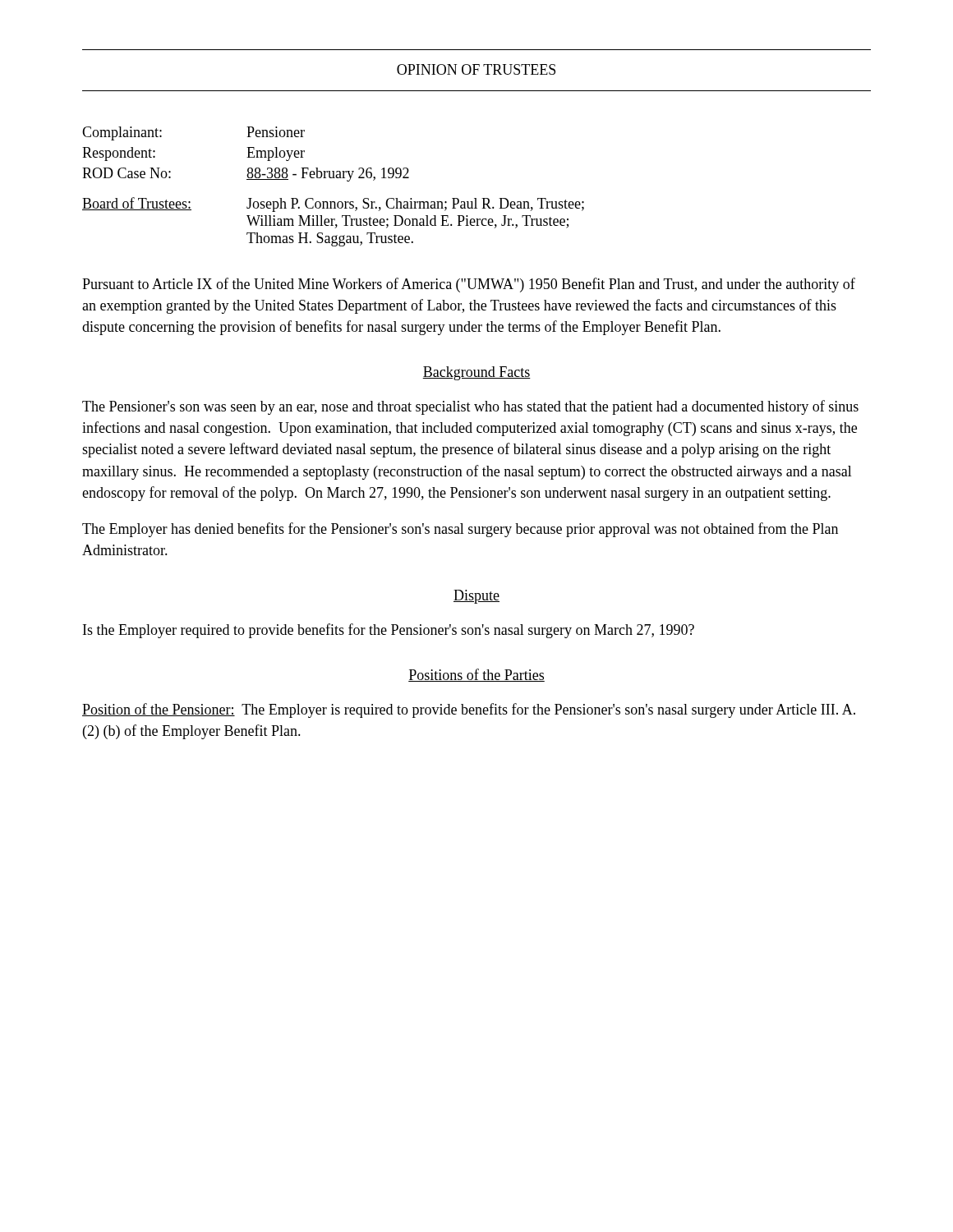Find the text block containing "The Pensioner's son was seen by"
The height and width of the screenshot is (1232, 953).
click(x=470, y=450)
